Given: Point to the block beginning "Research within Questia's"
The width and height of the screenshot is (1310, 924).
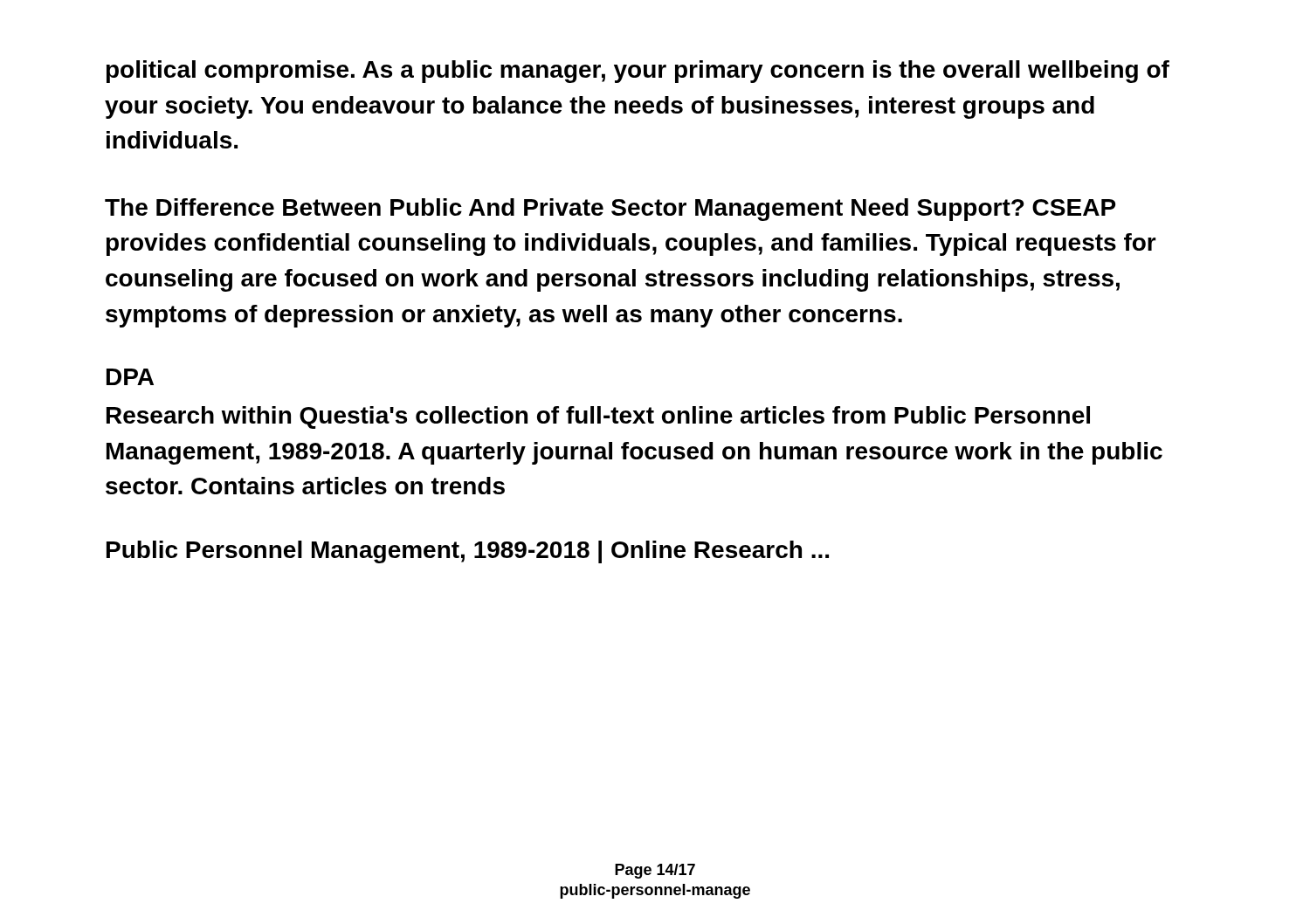Looking at the screenshot, I should click(x=634, y=451).
